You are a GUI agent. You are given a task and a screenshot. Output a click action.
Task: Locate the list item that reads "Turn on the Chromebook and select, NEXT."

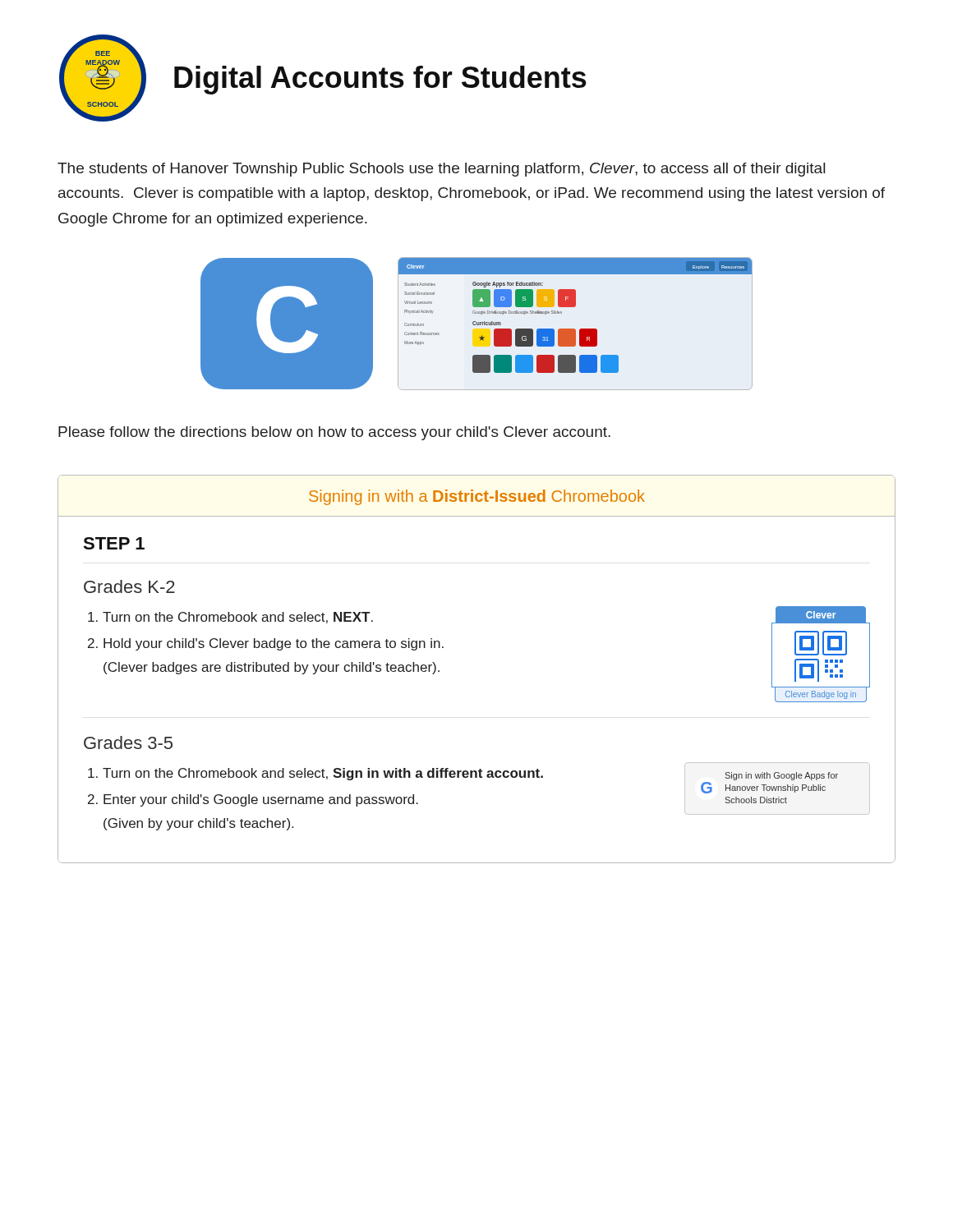pyautogui.click(x=238, y=617)
